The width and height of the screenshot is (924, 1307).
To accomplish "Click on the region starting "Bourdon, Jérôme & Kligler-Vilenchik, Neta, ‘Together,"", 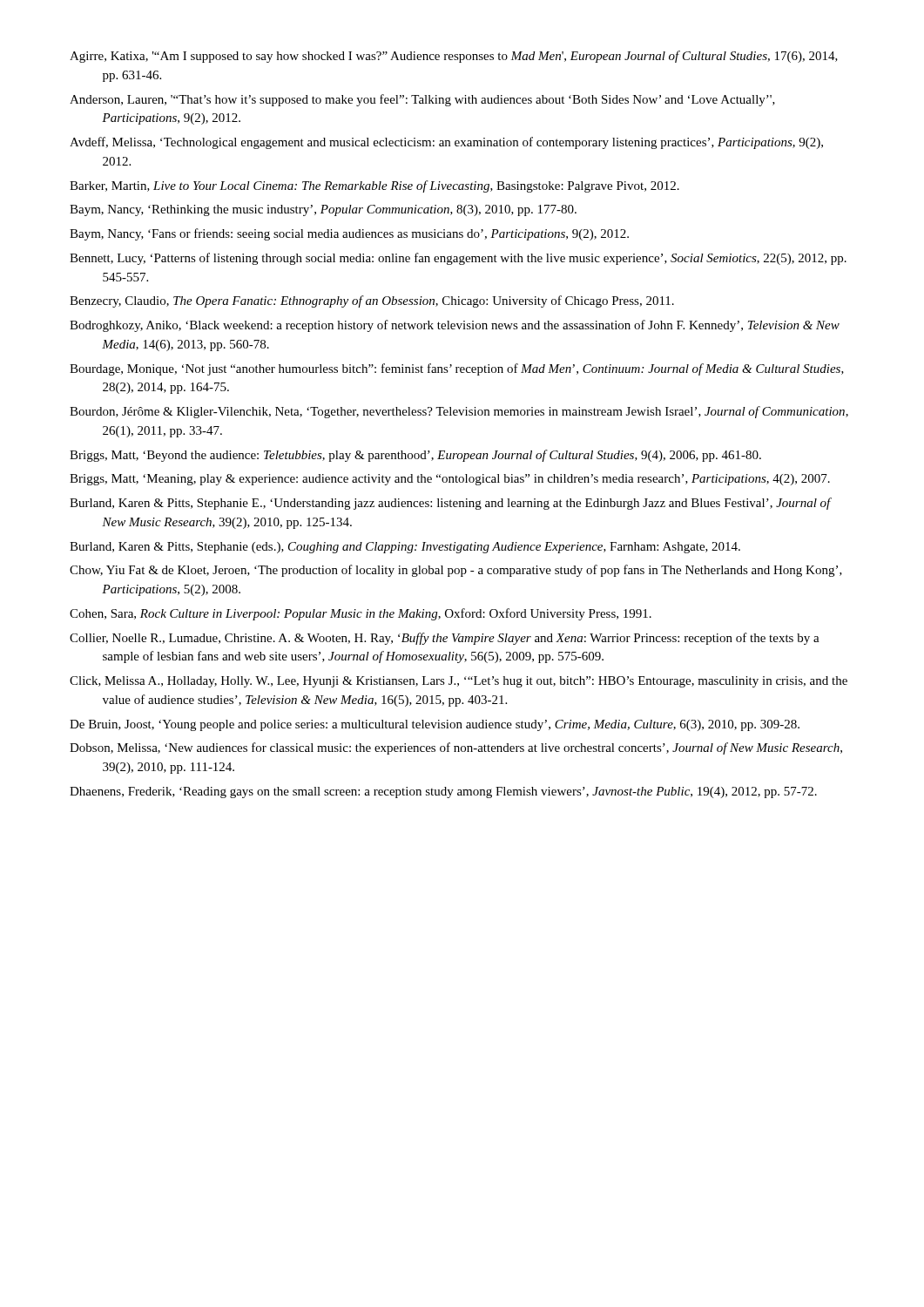I will pos(459,421).
